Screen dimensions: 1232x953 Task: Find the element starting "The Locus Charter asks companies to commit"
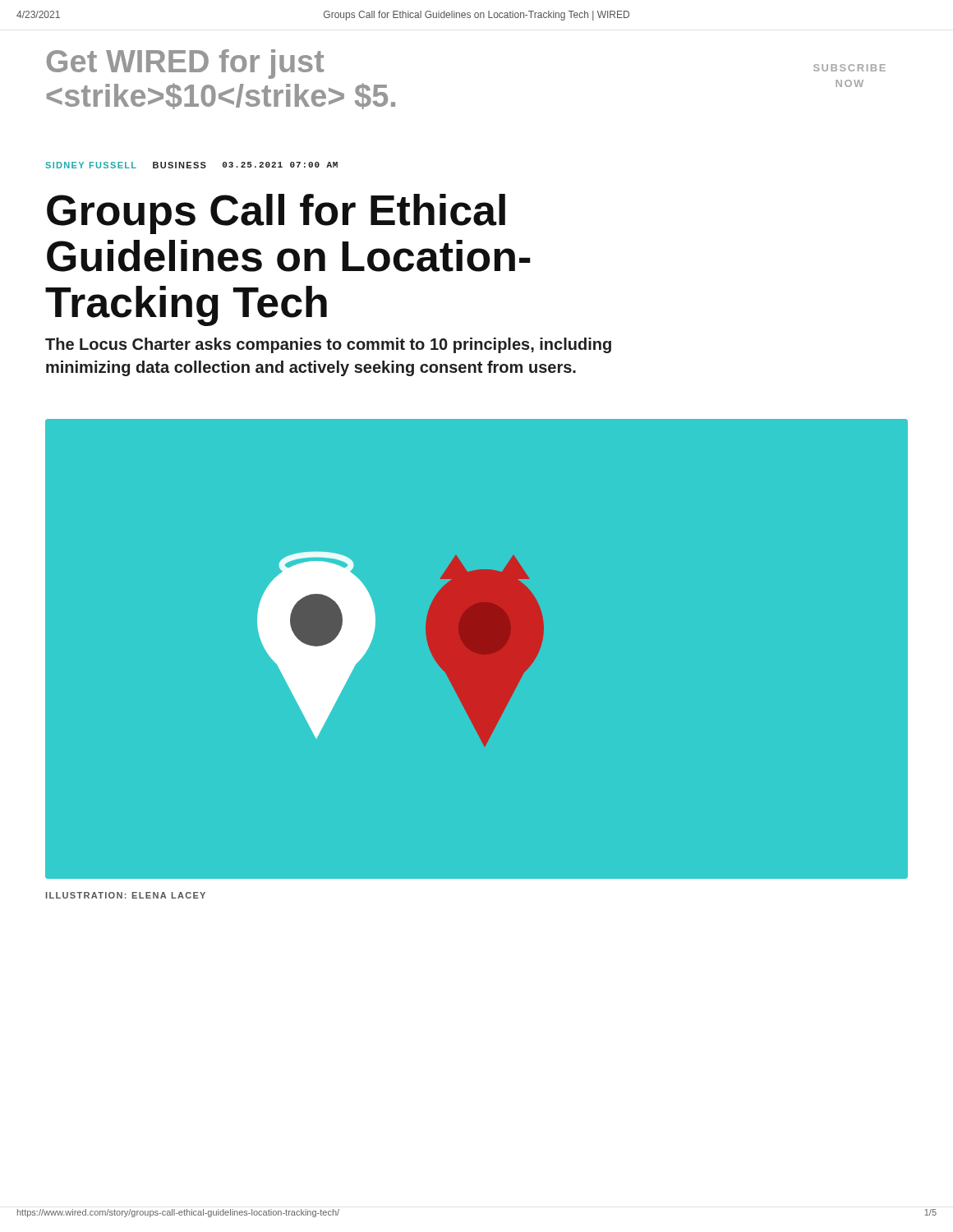(366, 356)
